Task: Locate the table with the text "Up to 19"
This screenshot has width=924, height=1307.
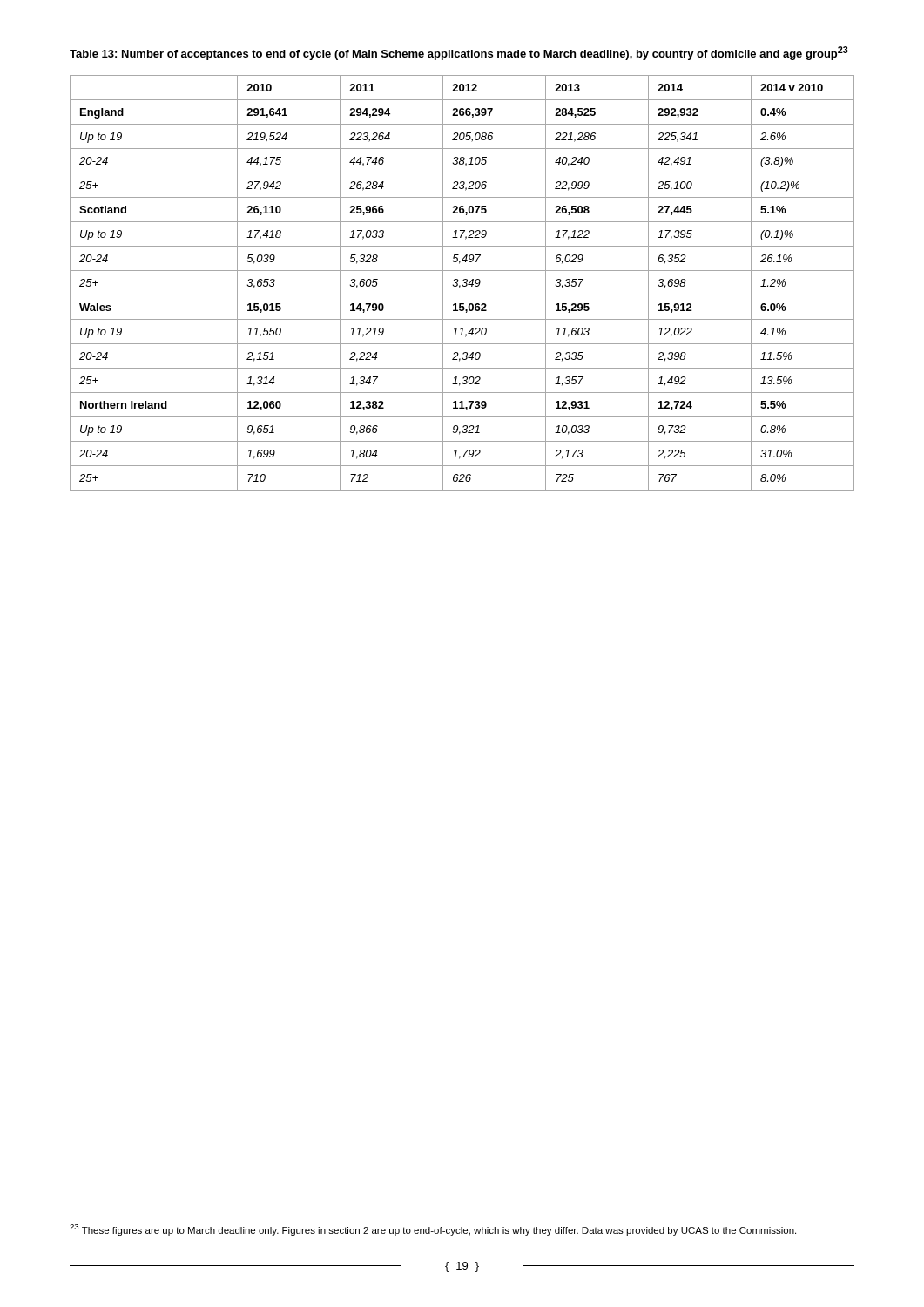Action: click(462, 282)
